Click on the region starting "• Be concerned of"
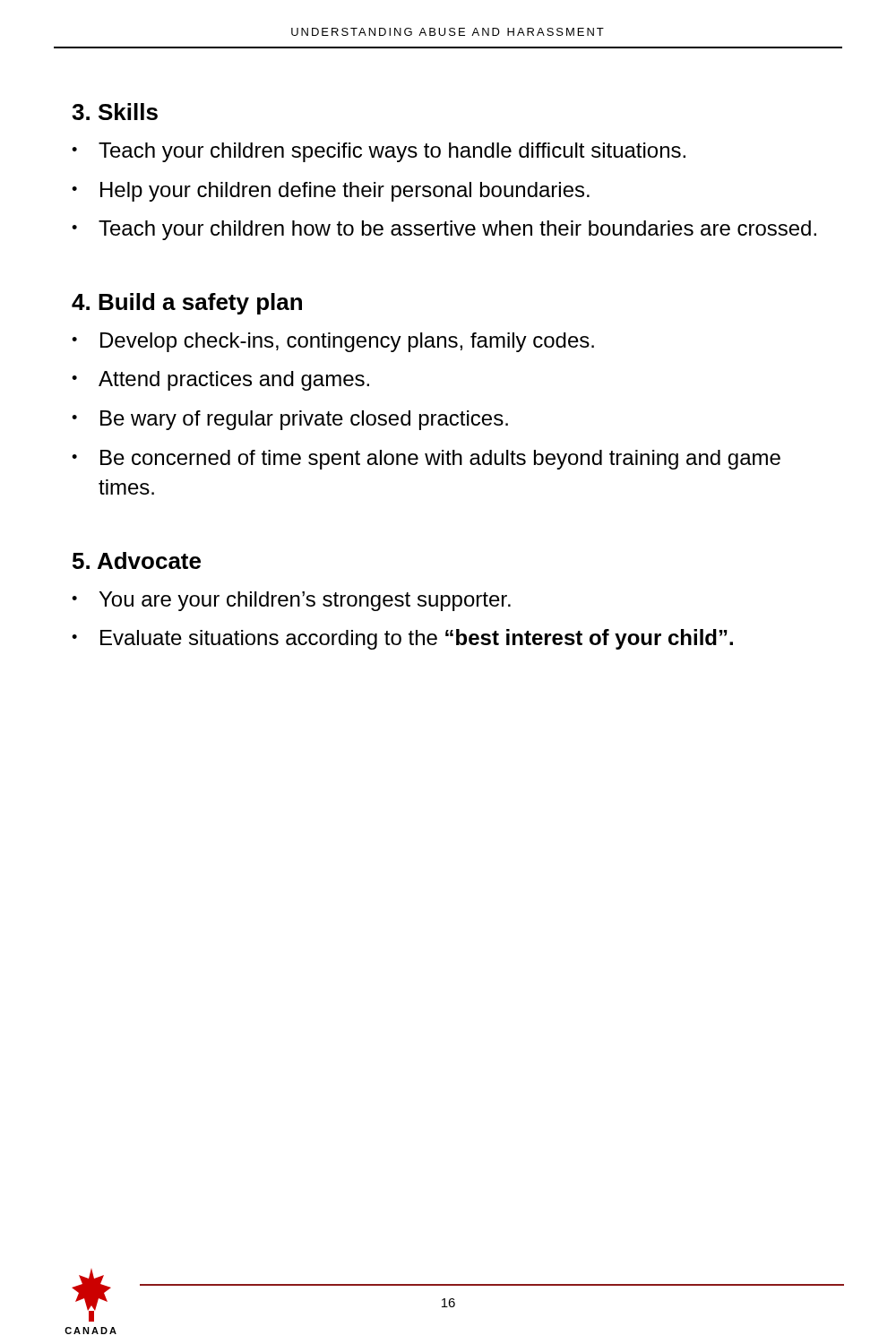 pyautogui.click(x=448, y=472)
